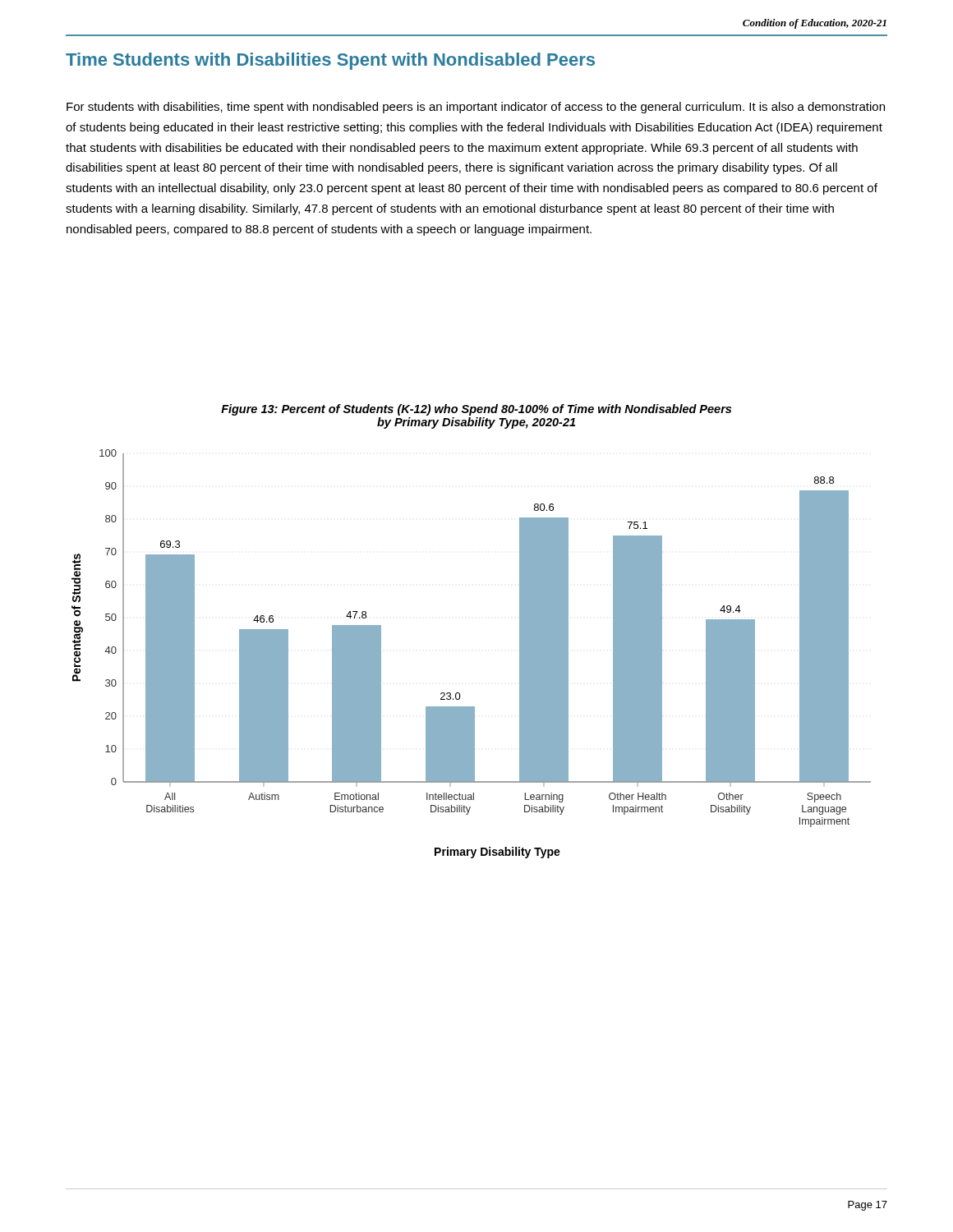
Task: Click on the title that says "Time Students with Disabilities"
Action: tap(476, 60)
